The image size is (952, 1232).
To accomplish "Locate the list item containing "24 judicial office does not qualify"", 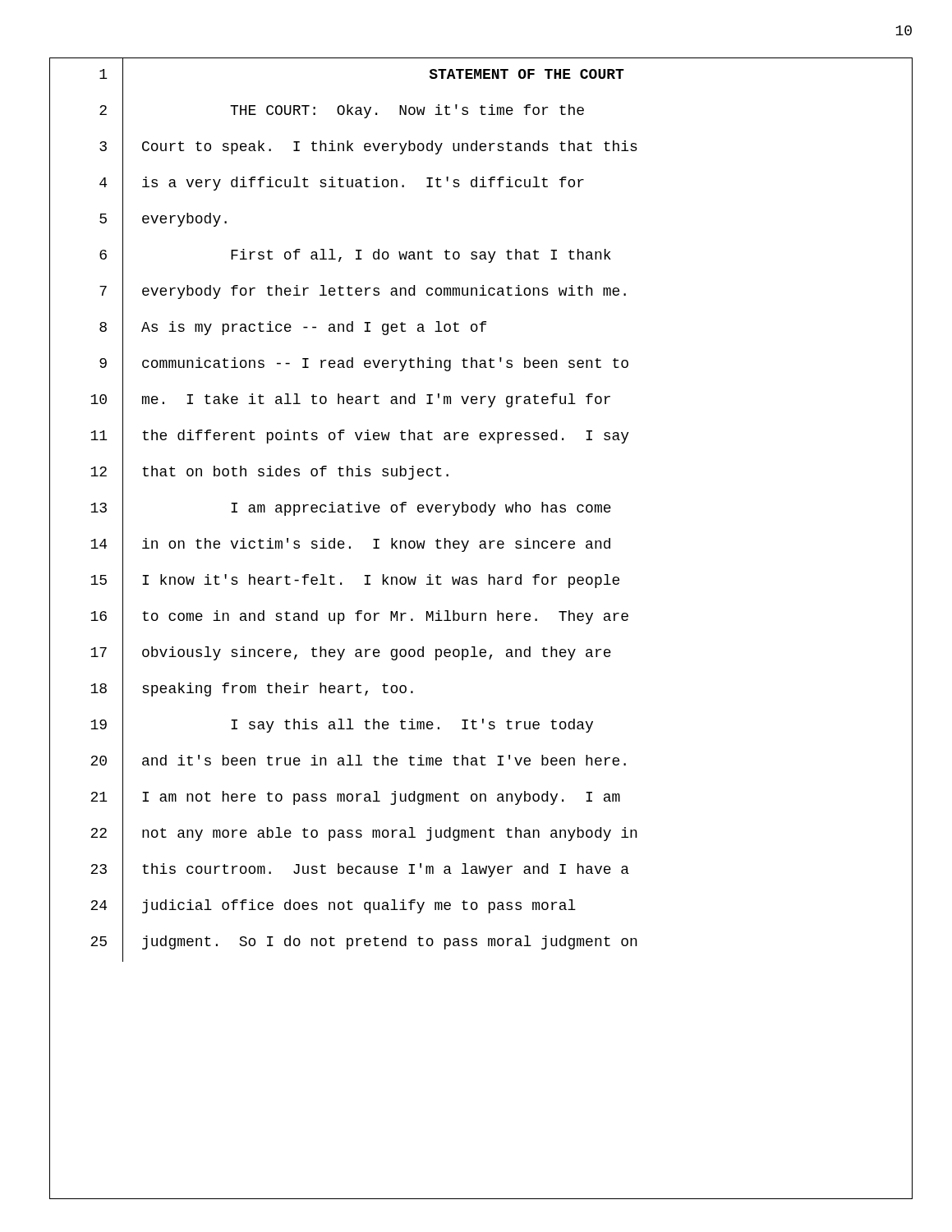I will pos(481,908).
